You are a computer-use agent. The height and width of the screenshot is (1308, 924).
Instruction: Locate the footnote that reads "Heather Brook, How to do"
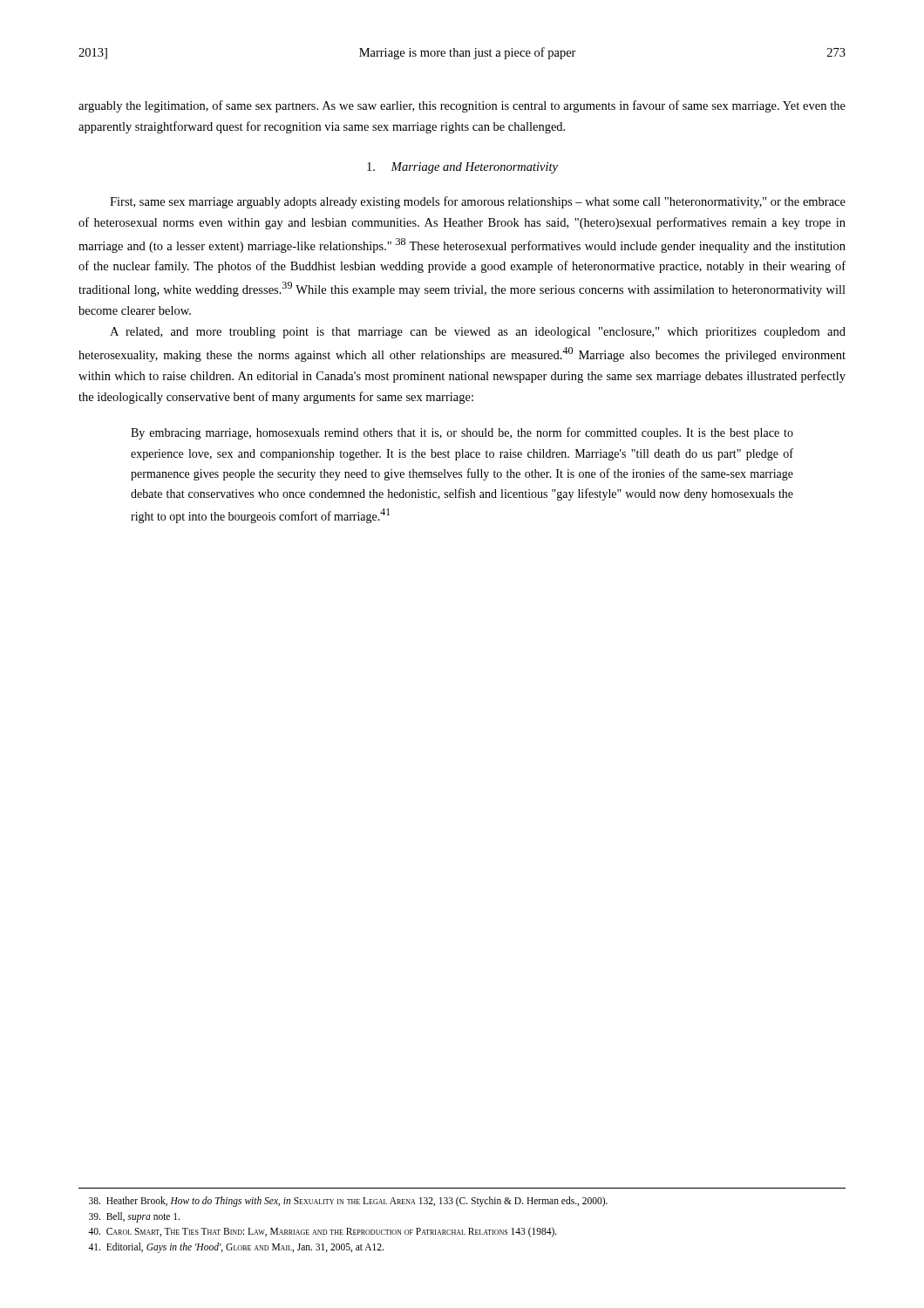pyautogui.click(x=462, y=1201)
